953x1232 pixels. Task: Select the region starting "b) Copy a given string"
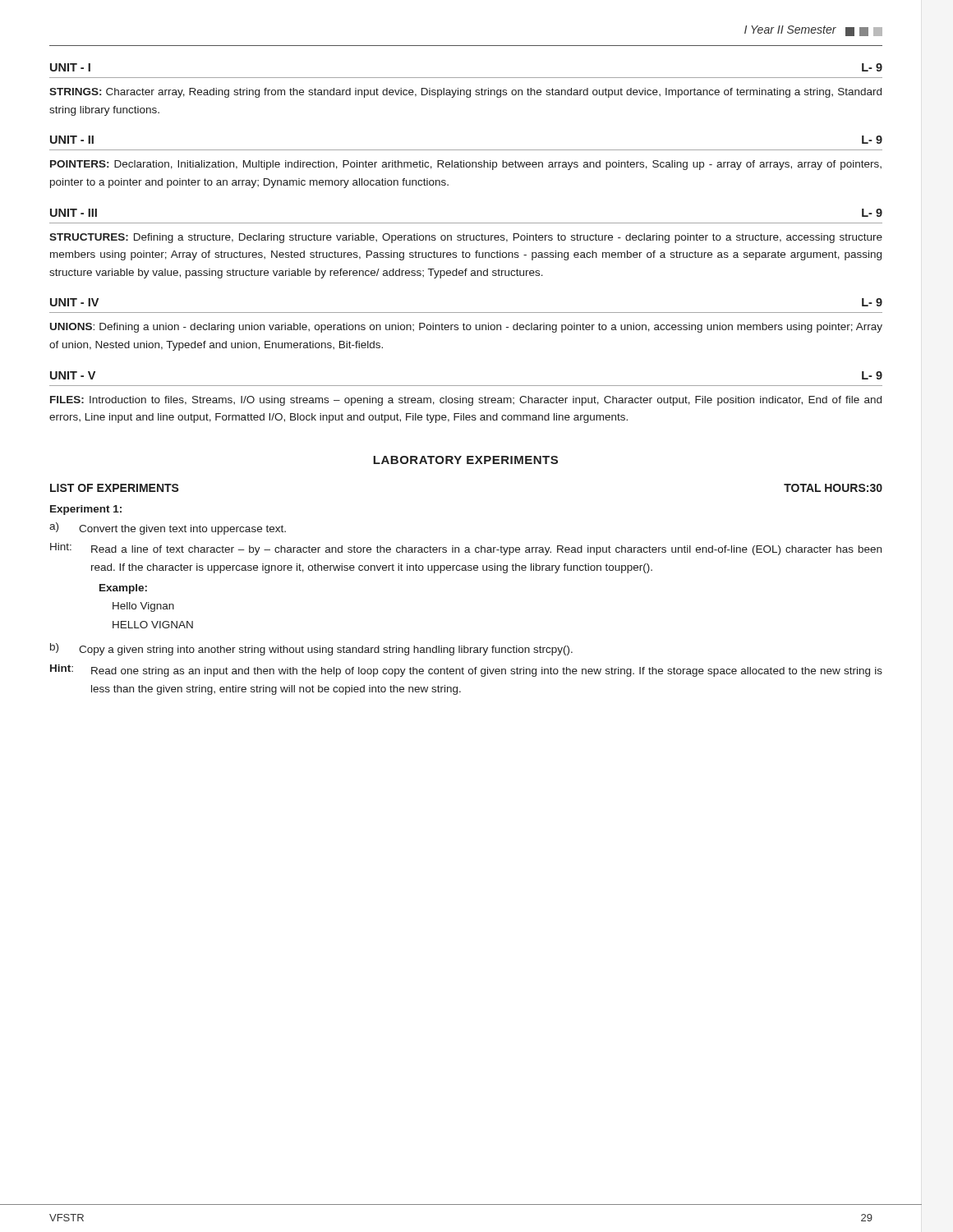coord(466,650)
